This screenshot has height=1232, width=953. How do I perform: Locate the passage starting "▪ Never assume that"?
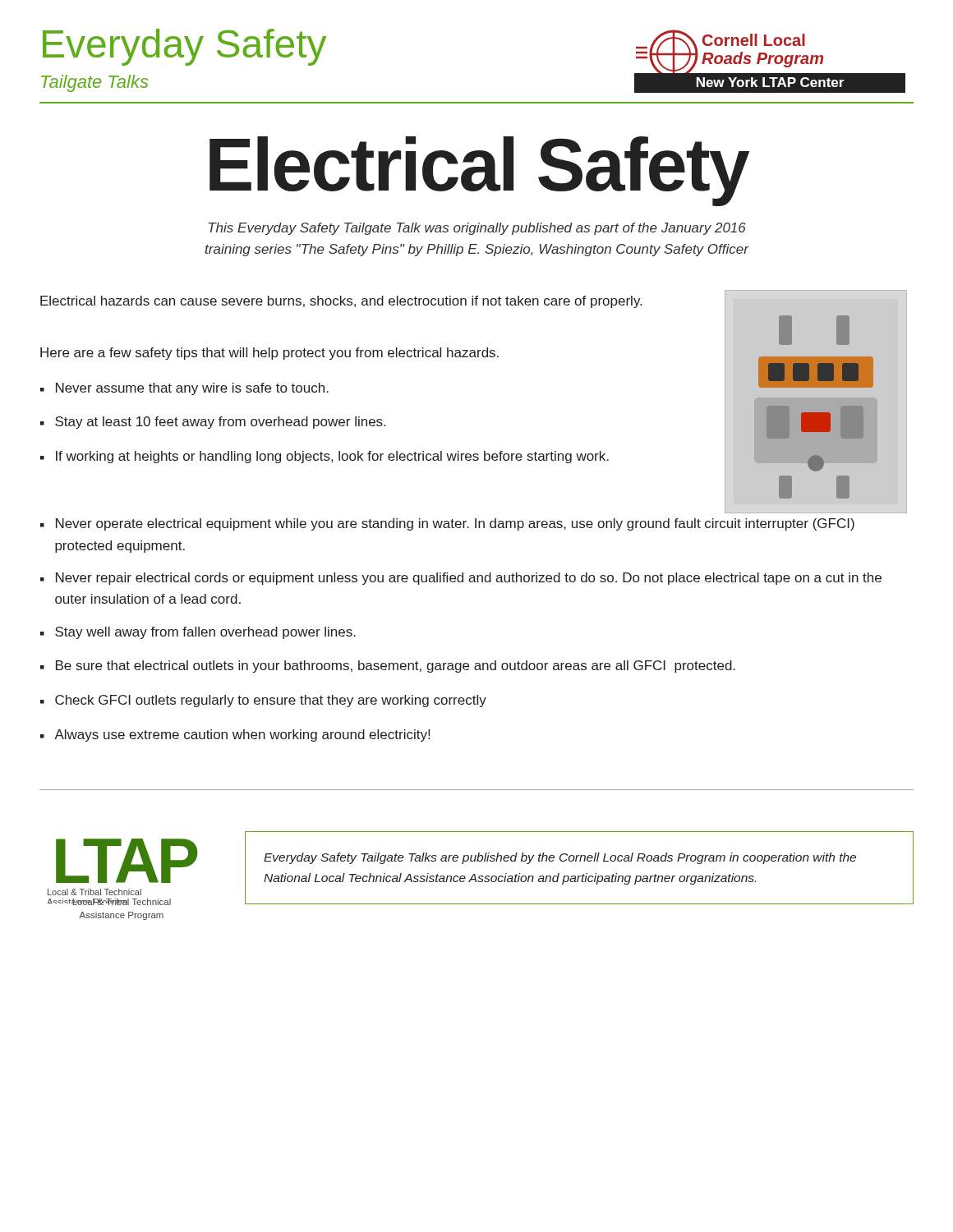coord(184,390)
